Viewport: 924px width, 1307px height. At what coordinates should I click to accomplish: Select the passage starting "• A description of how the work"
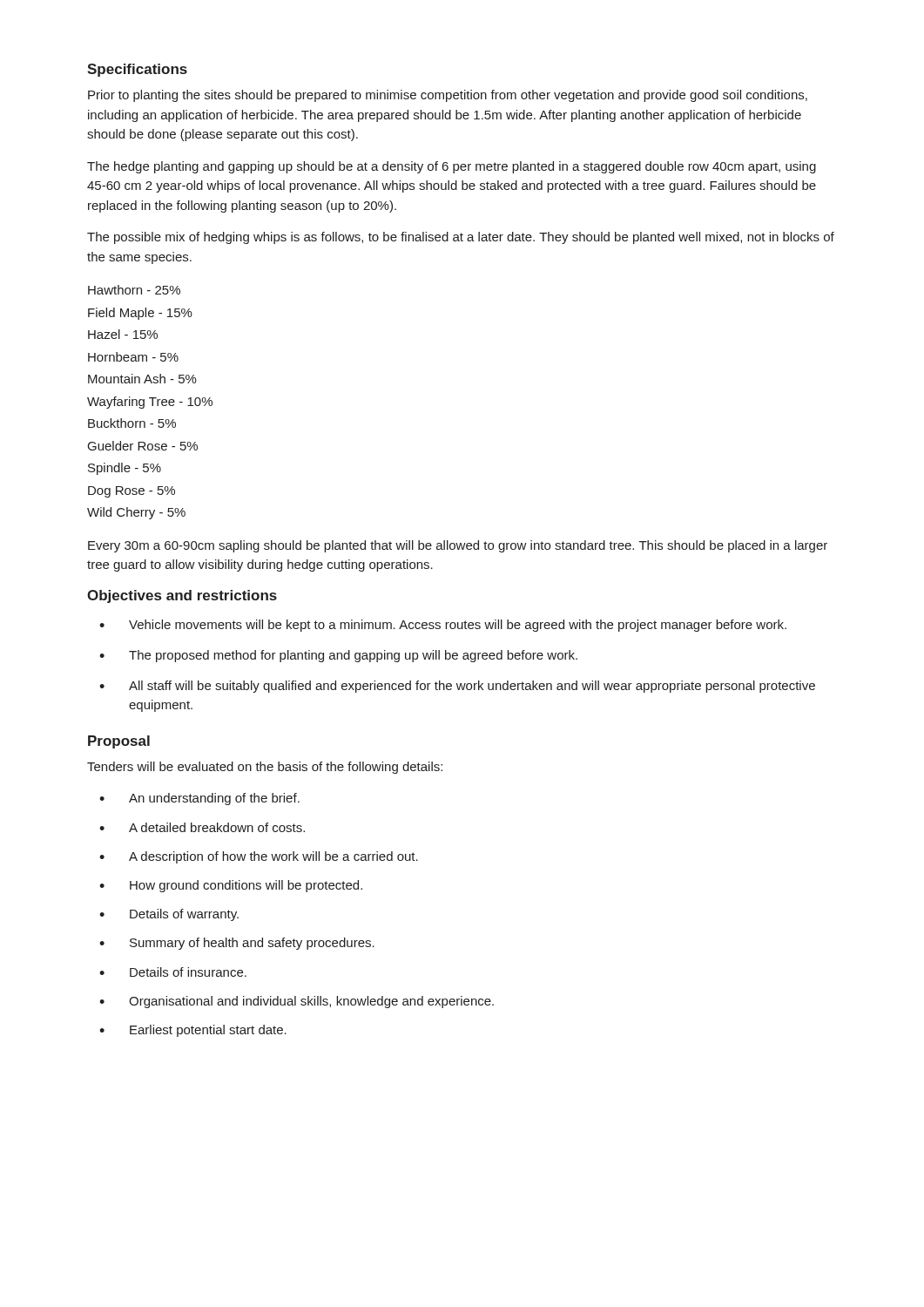tap(259, 857)
